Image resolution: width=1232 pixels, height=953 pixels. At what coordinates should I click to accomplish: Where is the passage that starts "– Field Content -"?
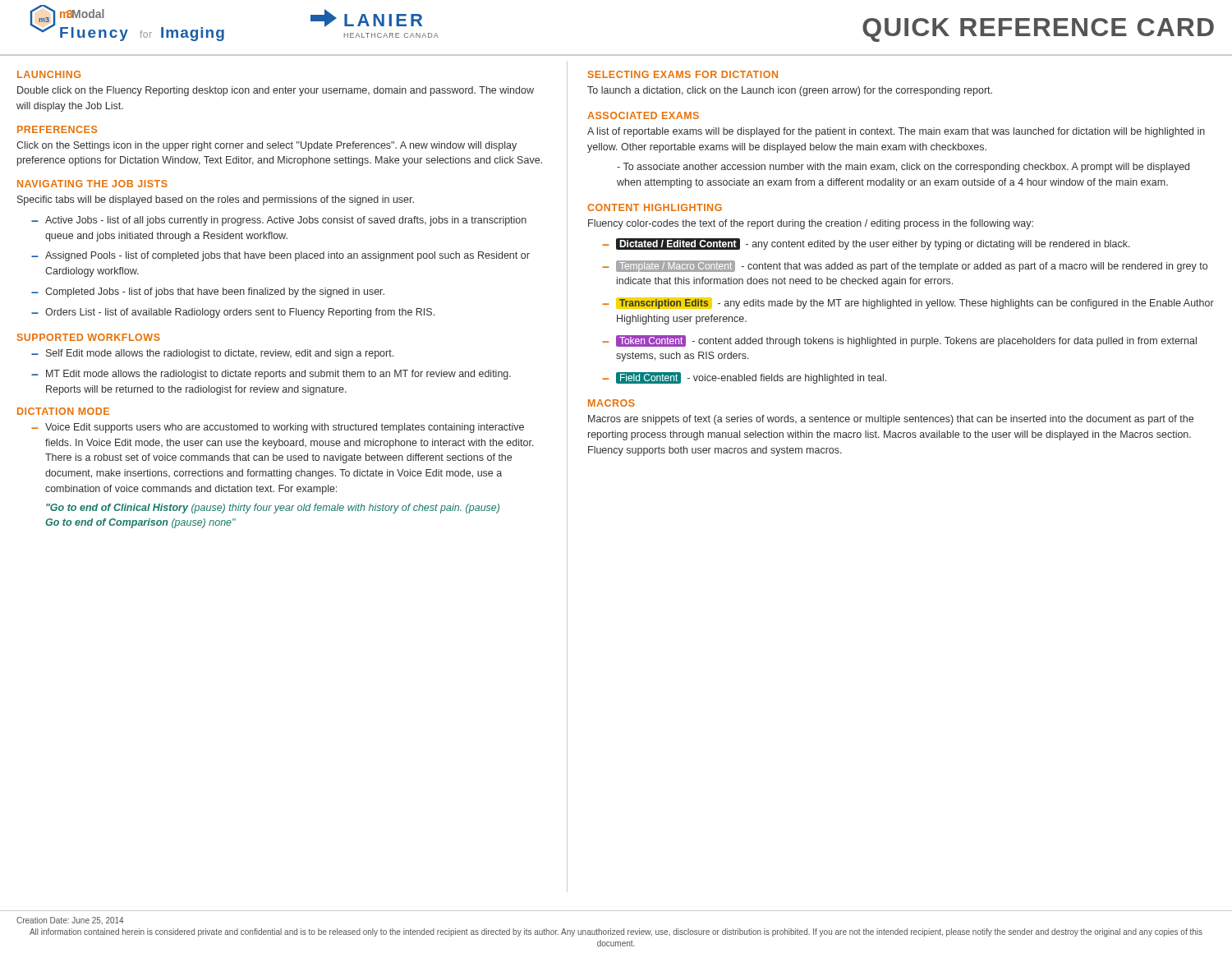[x=745, y=379]
